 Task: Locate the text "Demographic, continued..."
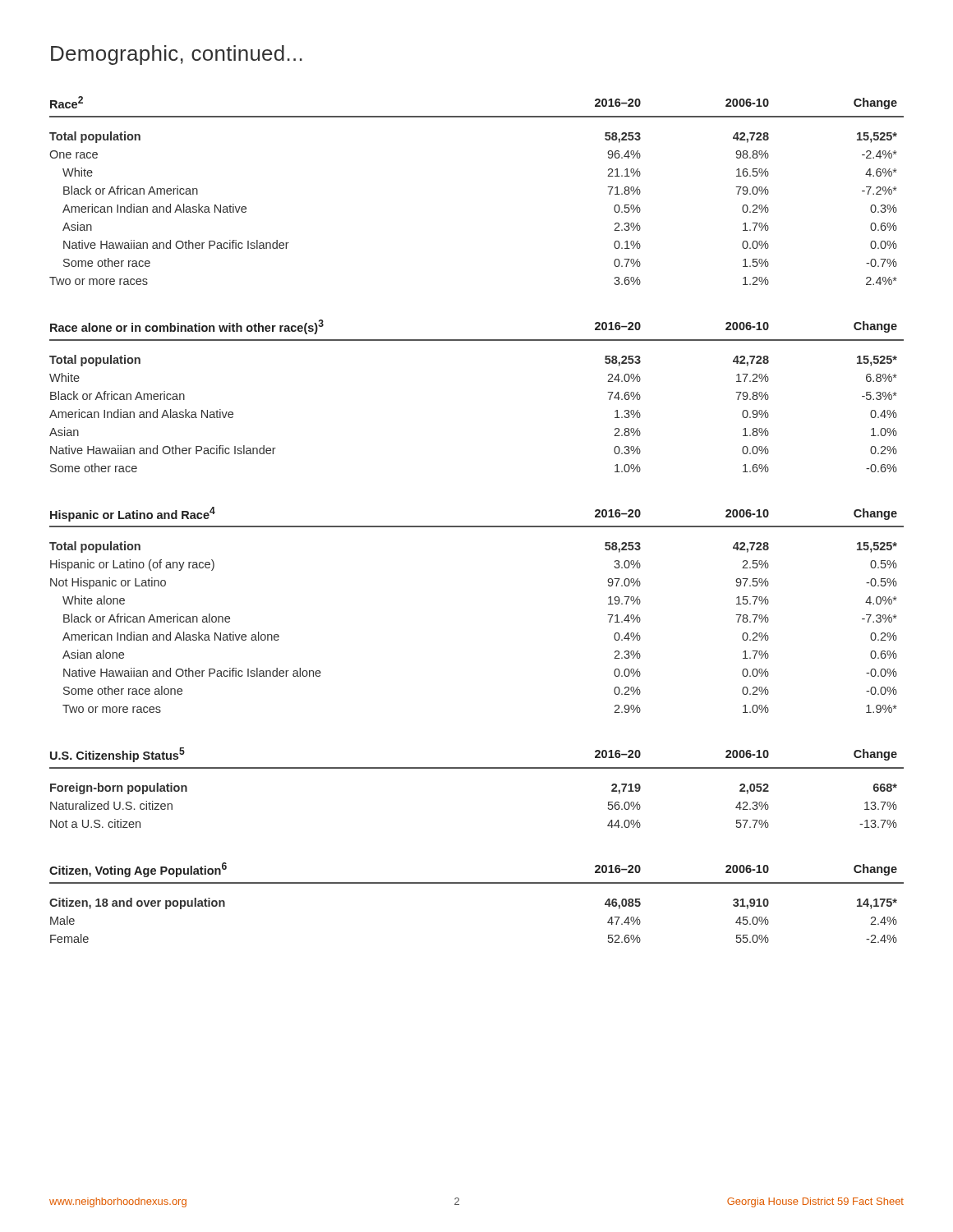pos(177,55)
